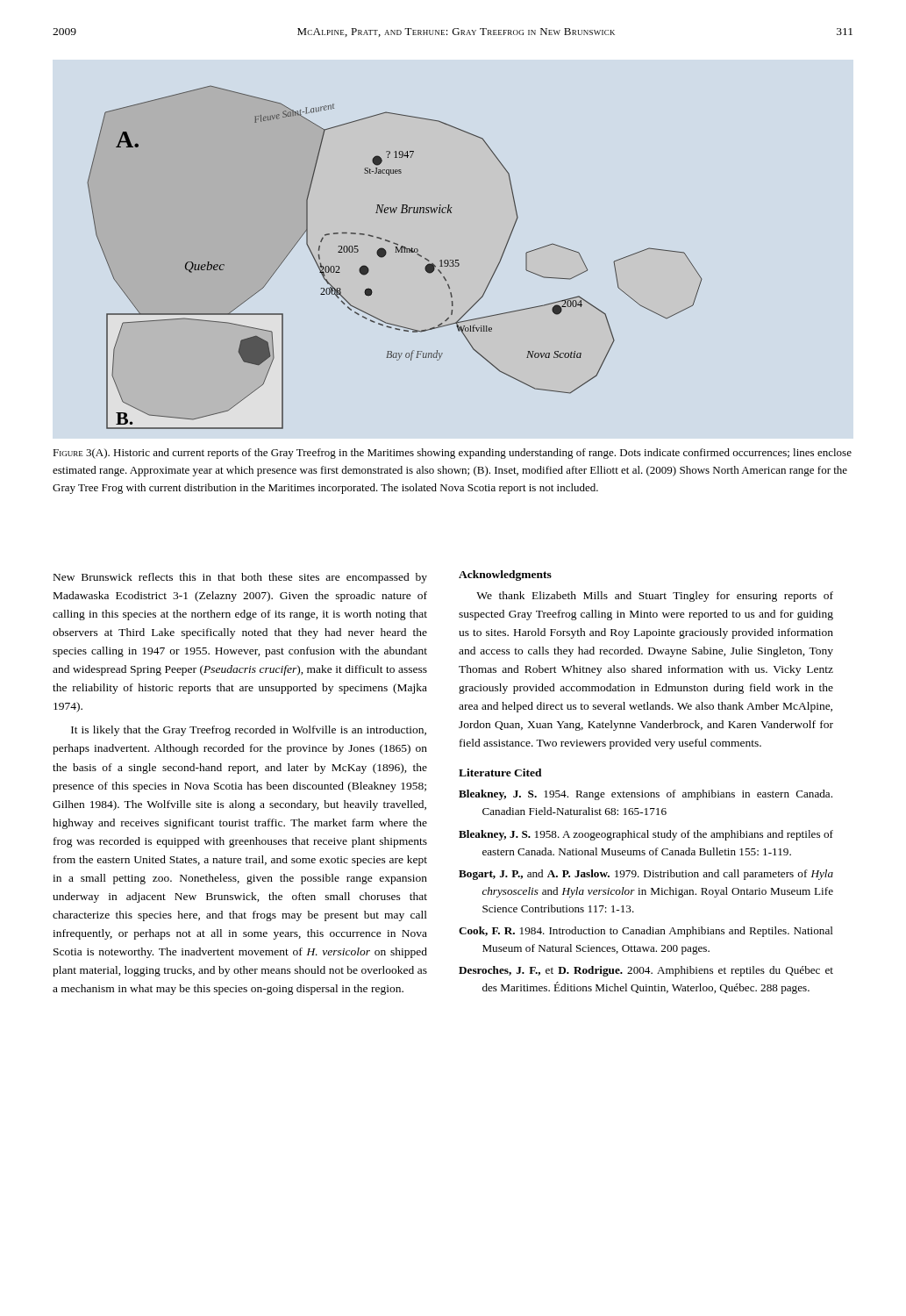This screenshot has height=1316, width=906.
Task: Click on the passage starting "Bogart, J. P.,"
Action: tap(646, 891)
